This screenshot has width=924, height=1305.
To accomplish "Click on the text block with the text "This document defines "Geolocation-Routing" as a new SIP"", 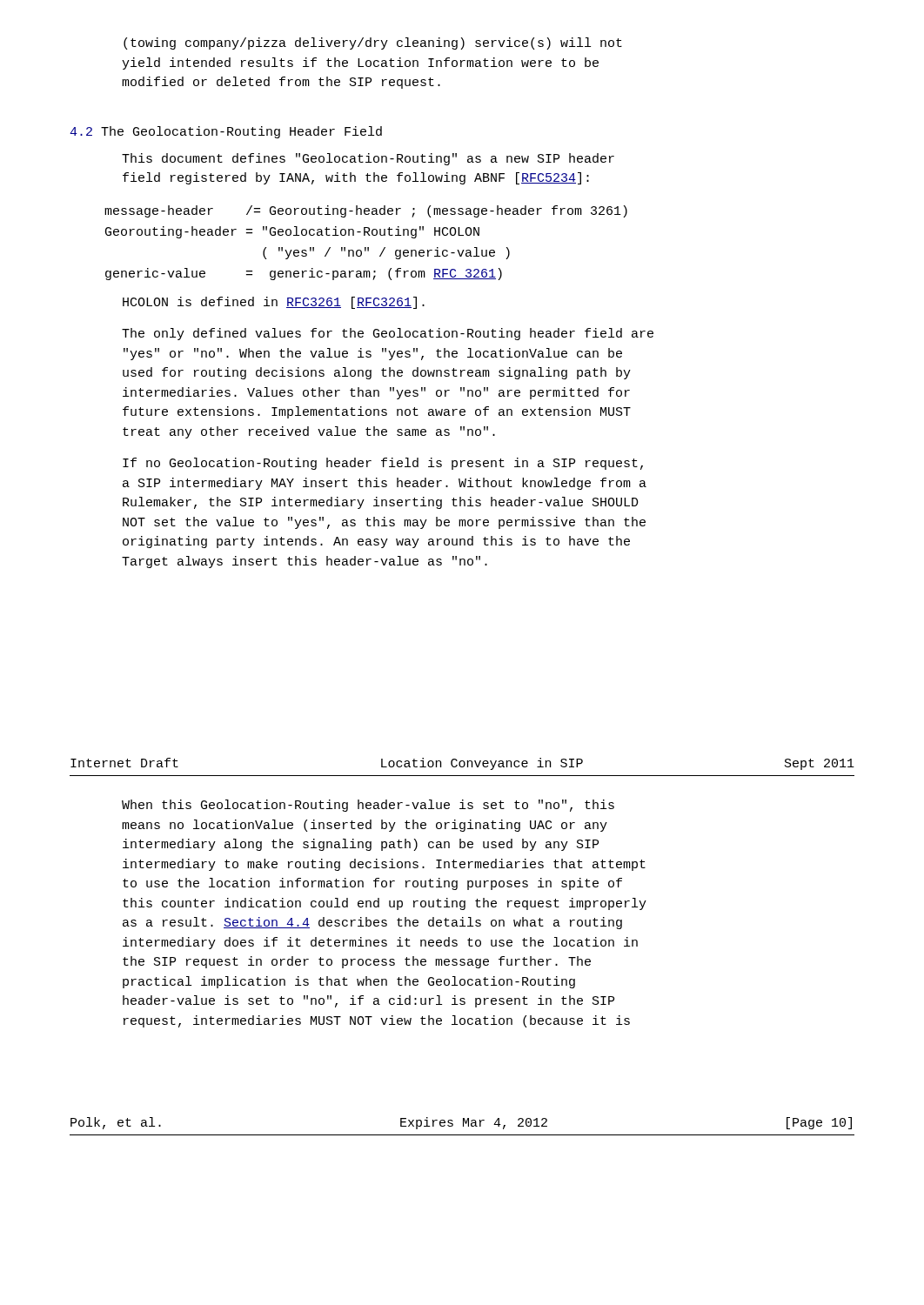I will click(x=368, y=169).
